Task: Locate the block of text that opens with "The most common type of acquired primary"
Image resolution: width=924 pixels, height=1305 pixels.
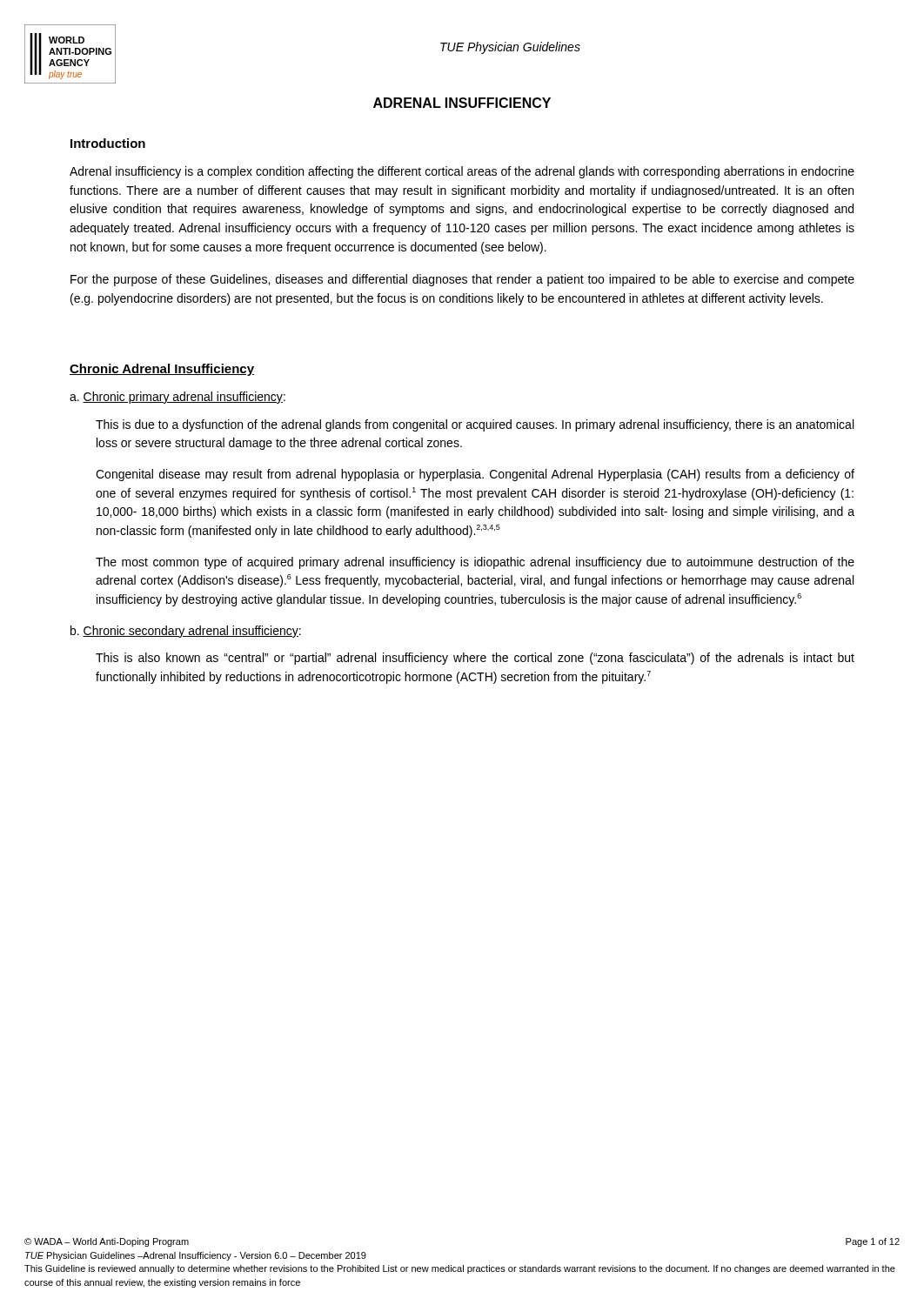Action: click(475, 581)
